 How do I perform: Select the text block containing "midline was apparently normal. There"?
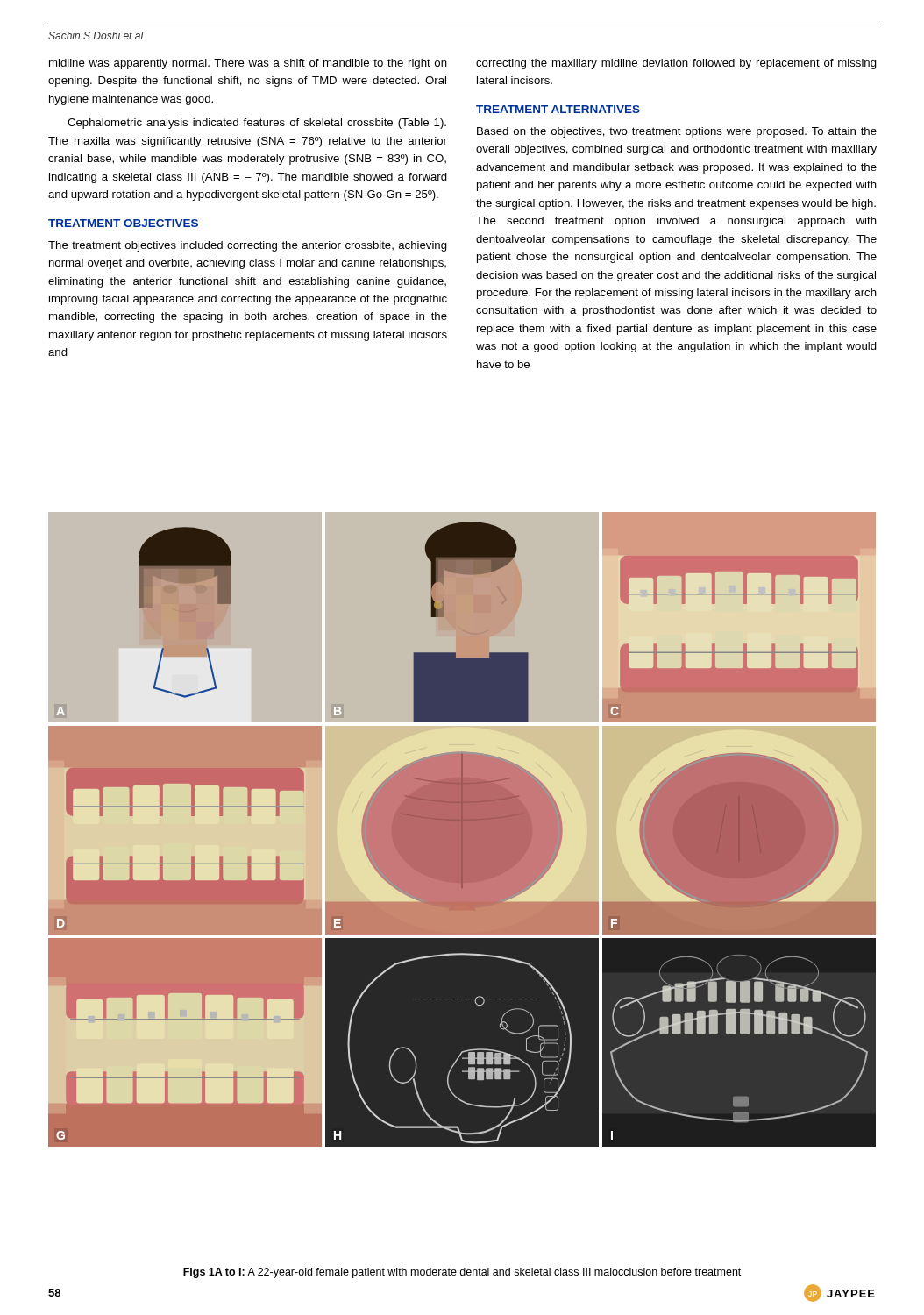(248, 129)
